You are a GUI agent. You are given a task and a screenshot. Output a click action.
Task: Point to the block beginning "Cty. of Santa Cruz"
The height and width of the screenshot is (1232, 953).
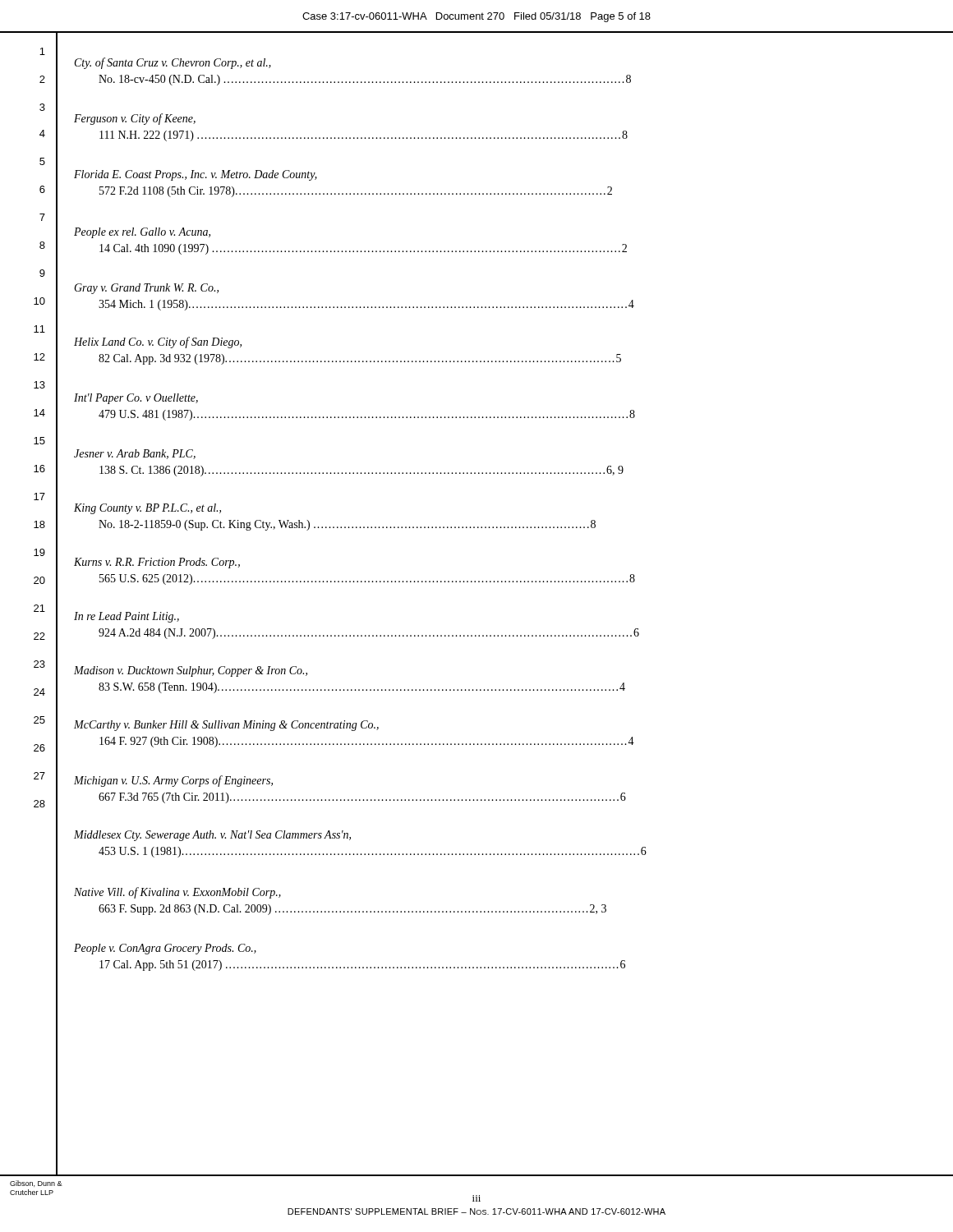click(495, 71)
